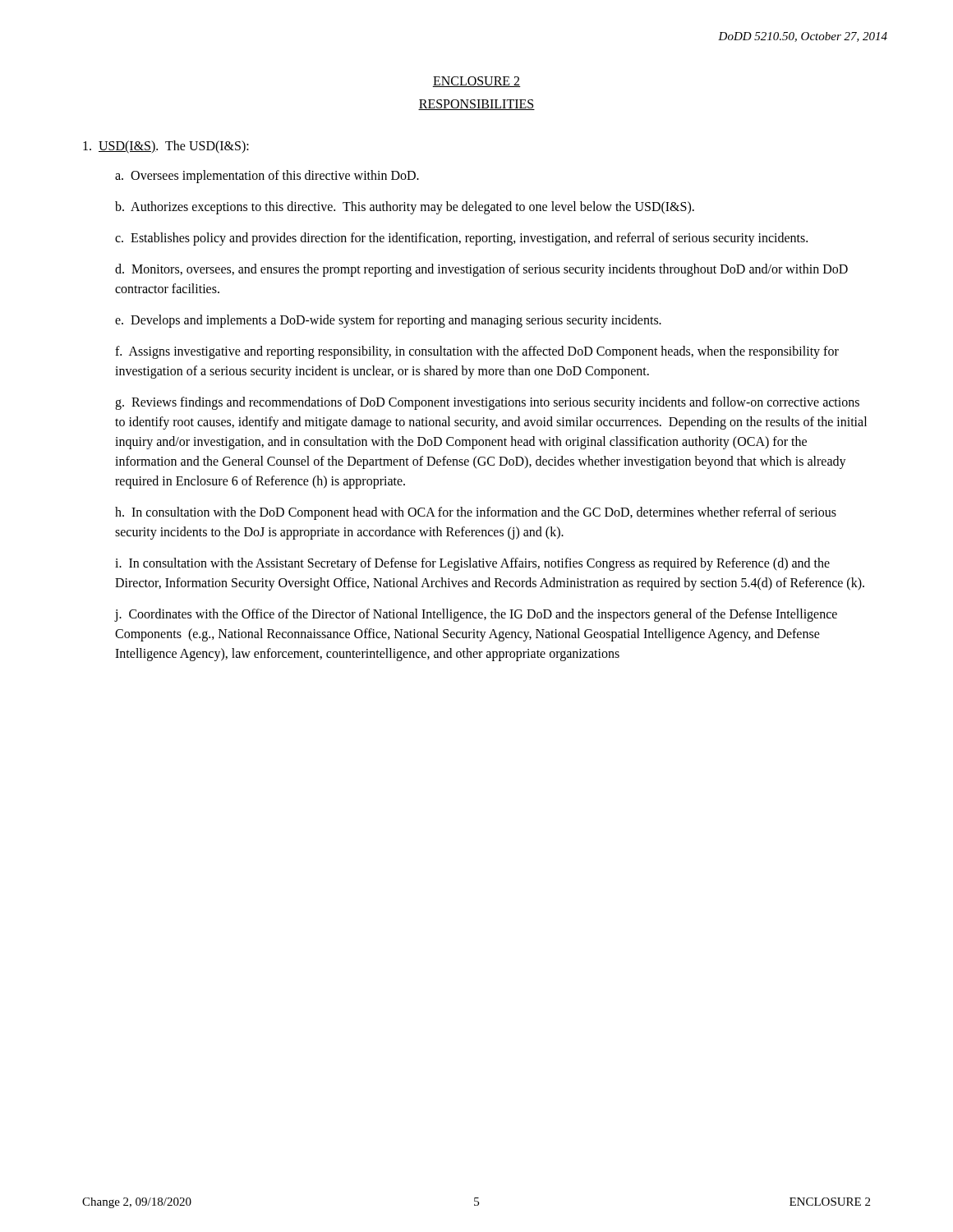Image resolution: width=953 pixels, height=1232 pixels.
Task: Navigate to the text starting "a. Oversees implementation of this directive within DoD."
Action: 267,175
